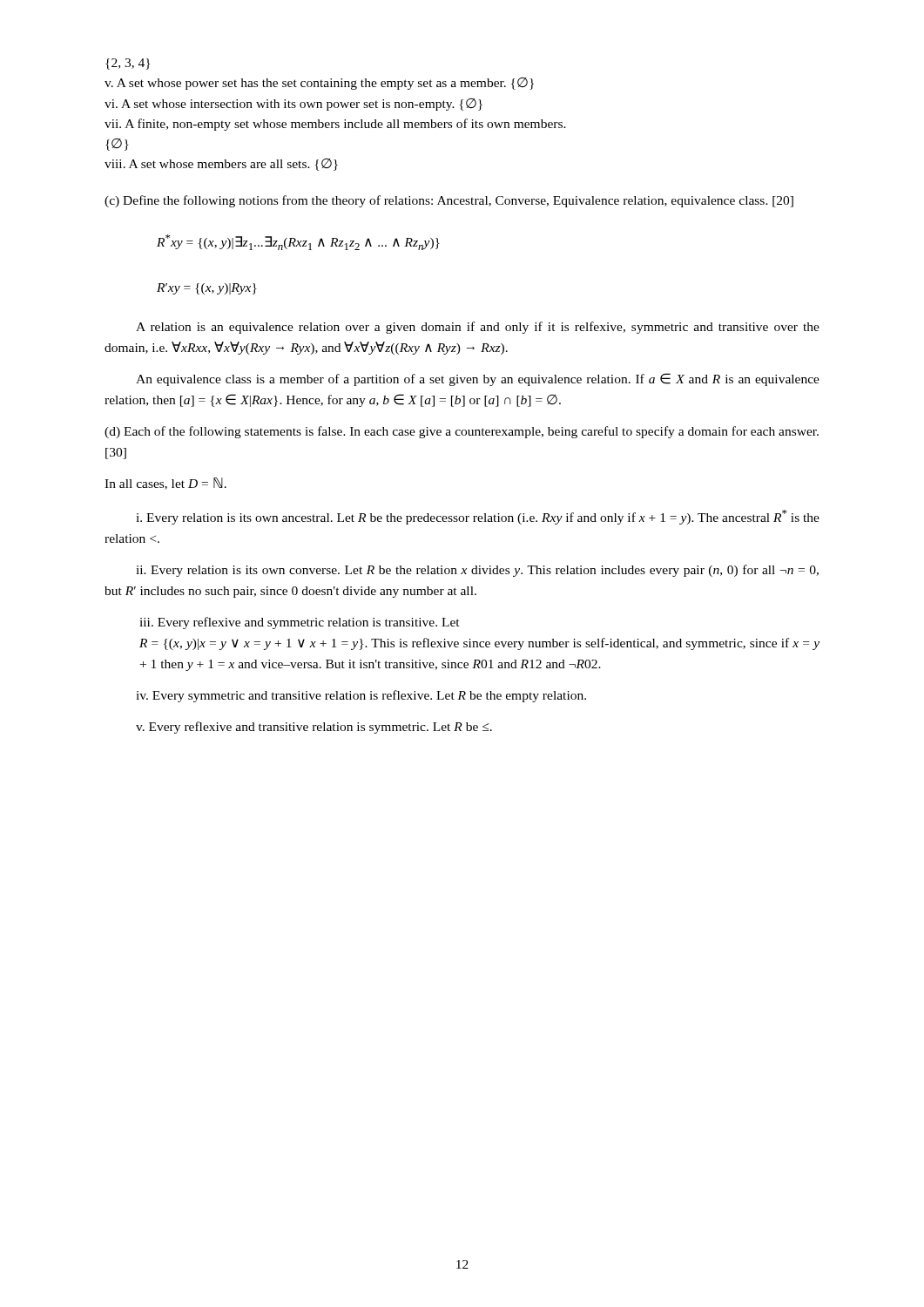Image resolution: width=924 pixels, height=1307 pixels.
Task: Click where it says "In all cases, let D = ℕ."
Action: [x=166, y=483]
